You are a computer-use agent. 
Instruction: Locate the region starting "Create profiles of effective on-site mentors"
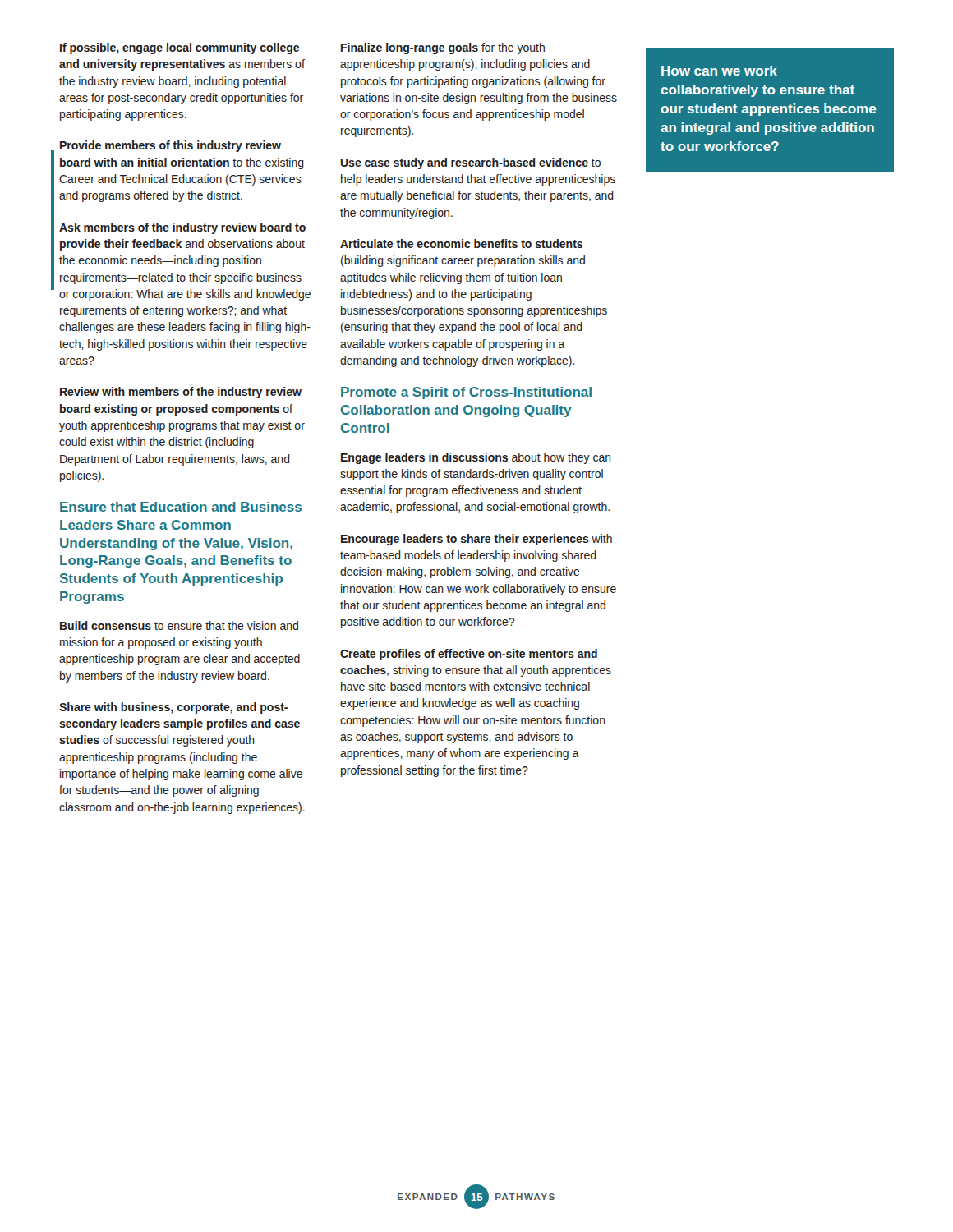(480, 712)
